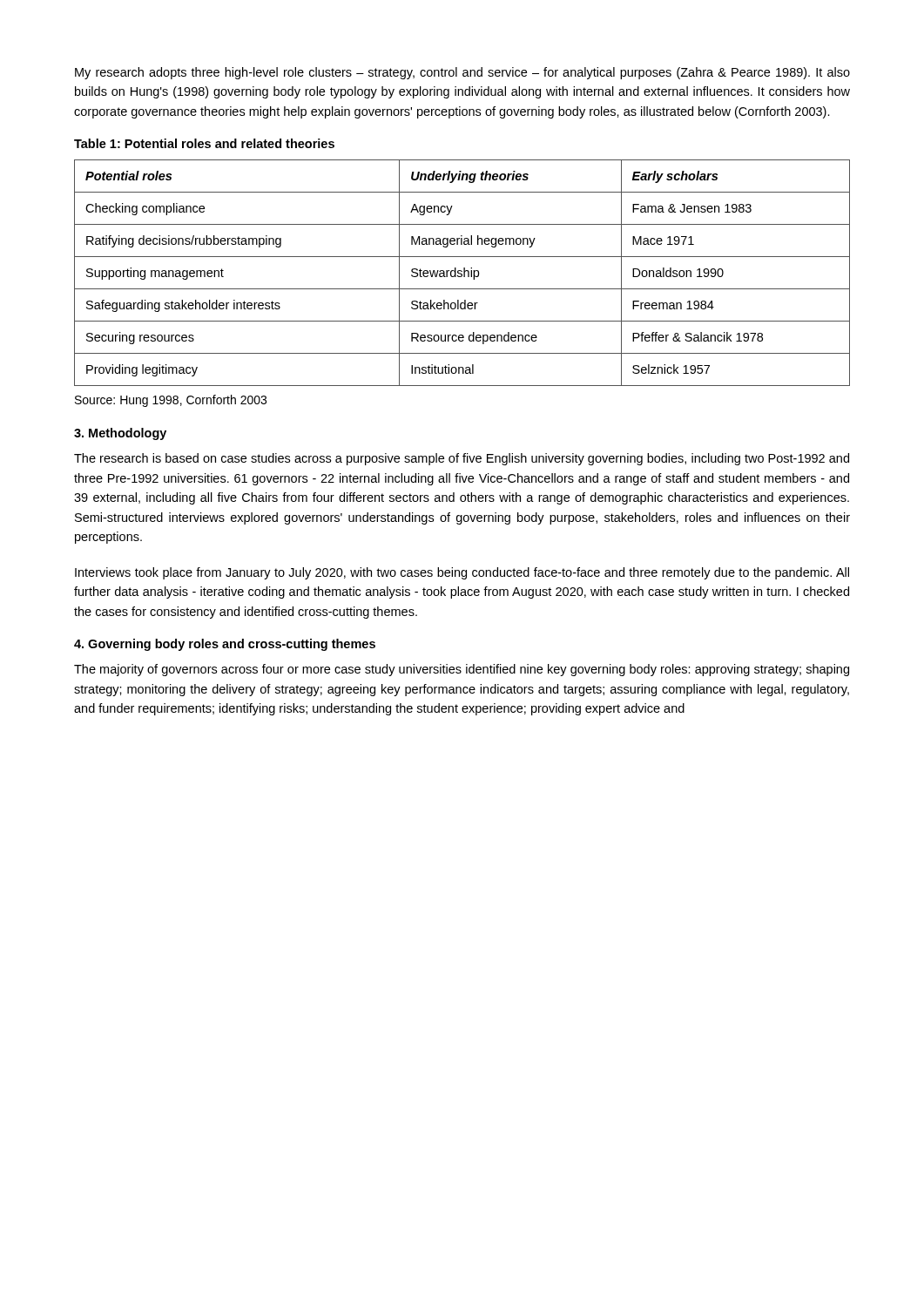Click on the table containing "Mace 1971"
This screenshot has height=1307, width=924.
click(462, 273)
